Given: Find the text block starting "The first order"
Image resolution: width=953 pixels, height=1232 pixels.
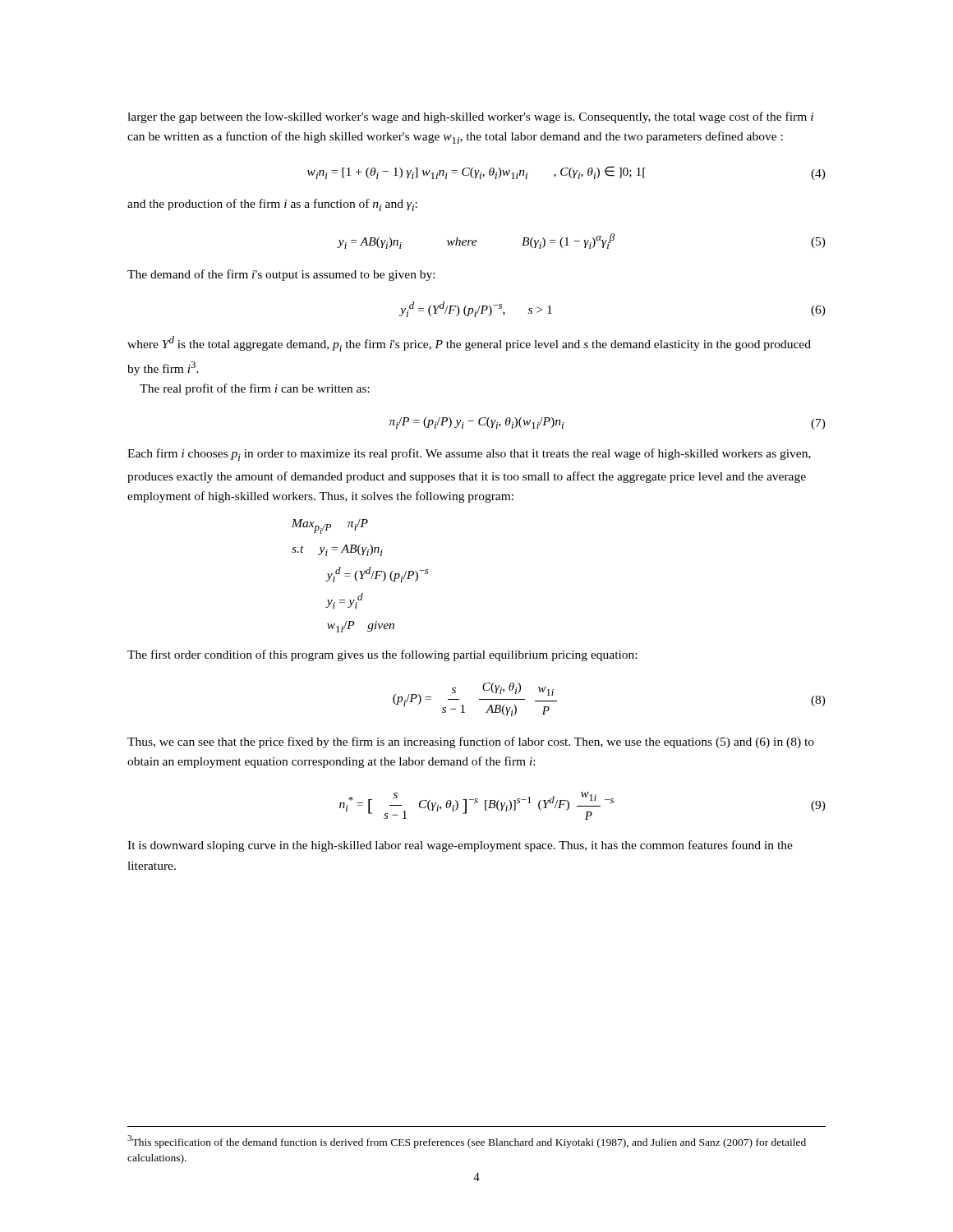Looking at the screenshot, I should [383, 654].
